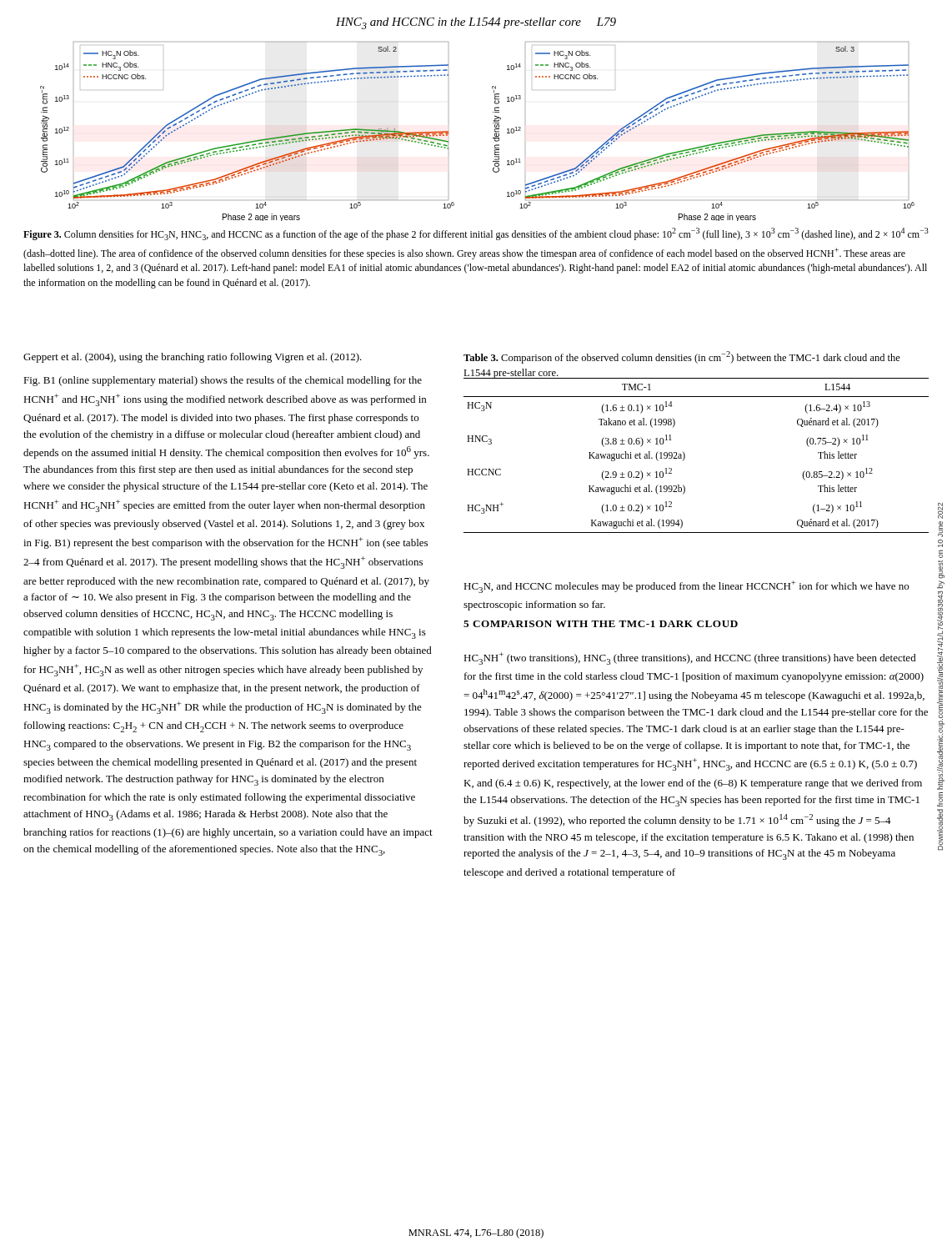This screenshot has height=1251, width=952.
Task: Locate the block of text that opens with "Geppert et al. (2004), using the branching ratio"
Action: [228, 604]
